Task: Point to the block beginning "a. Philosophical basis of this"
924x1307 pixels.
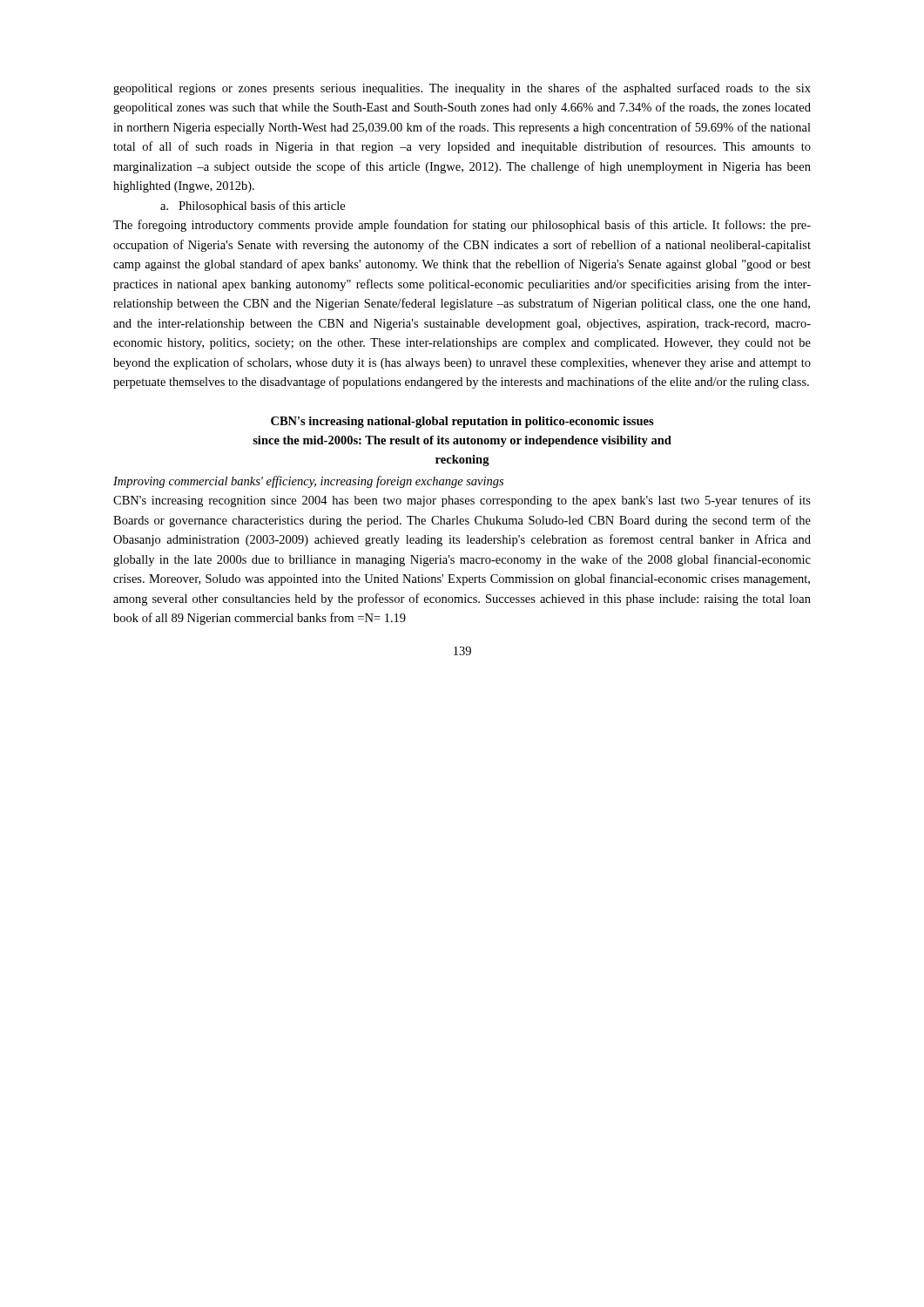Action: pos(253,205)
